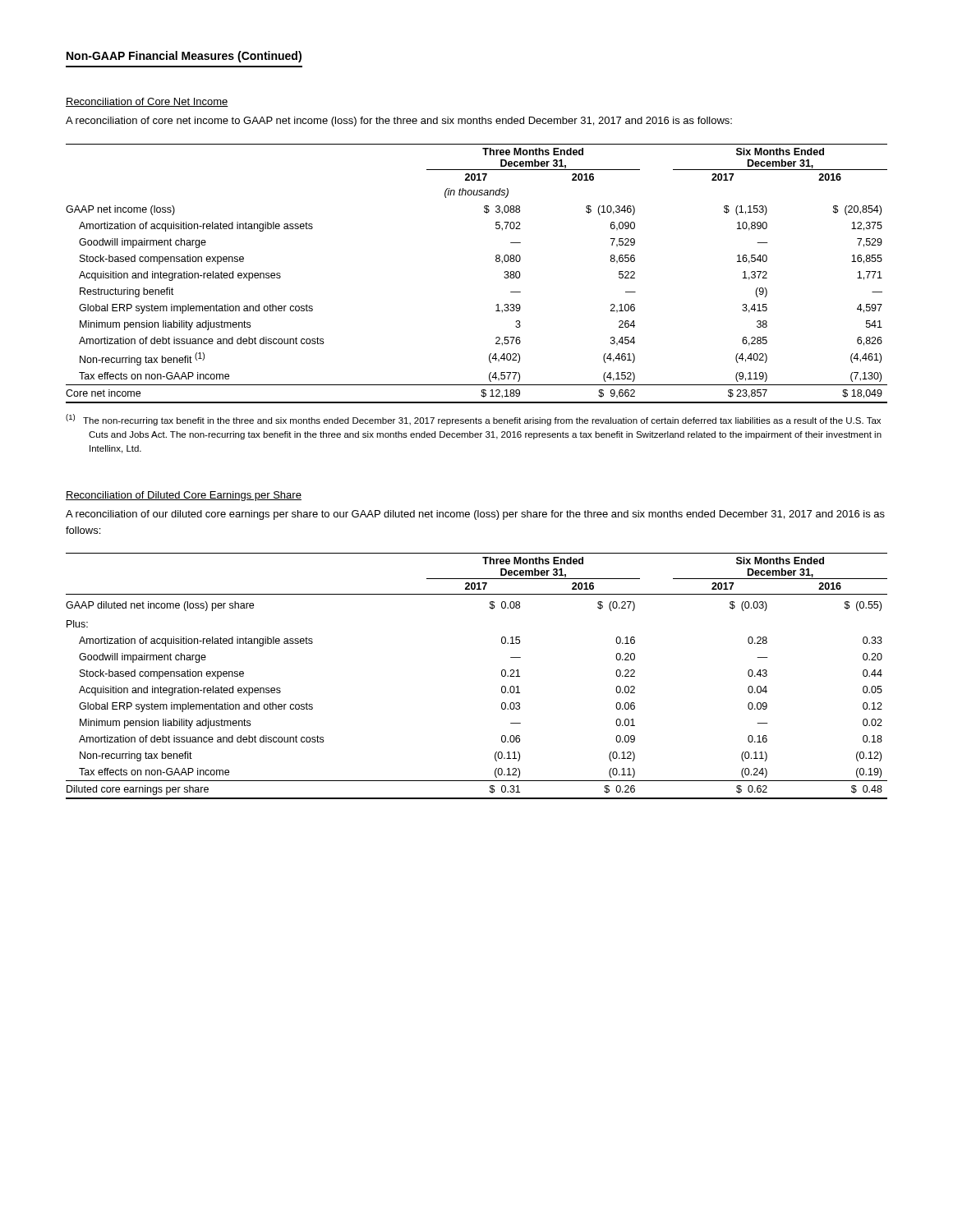Point to the region starting "Non-GAAP Financial Measures (Continued)"
Image resolution: width=953 pixels, height=1232 pixels.
184,58
